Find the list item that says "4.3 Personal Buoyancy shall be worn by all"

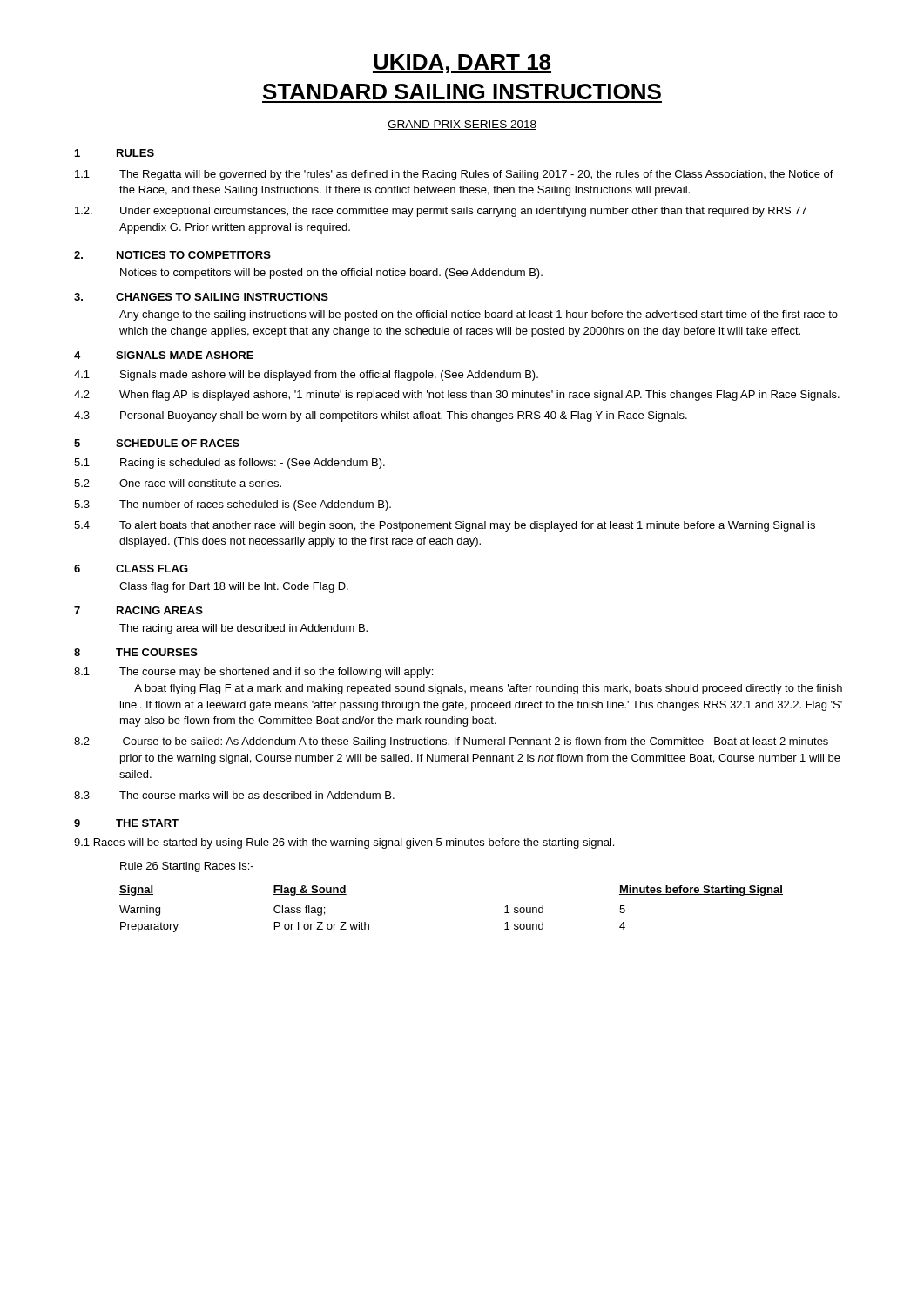pyautogui.click(x=462, y=416)
